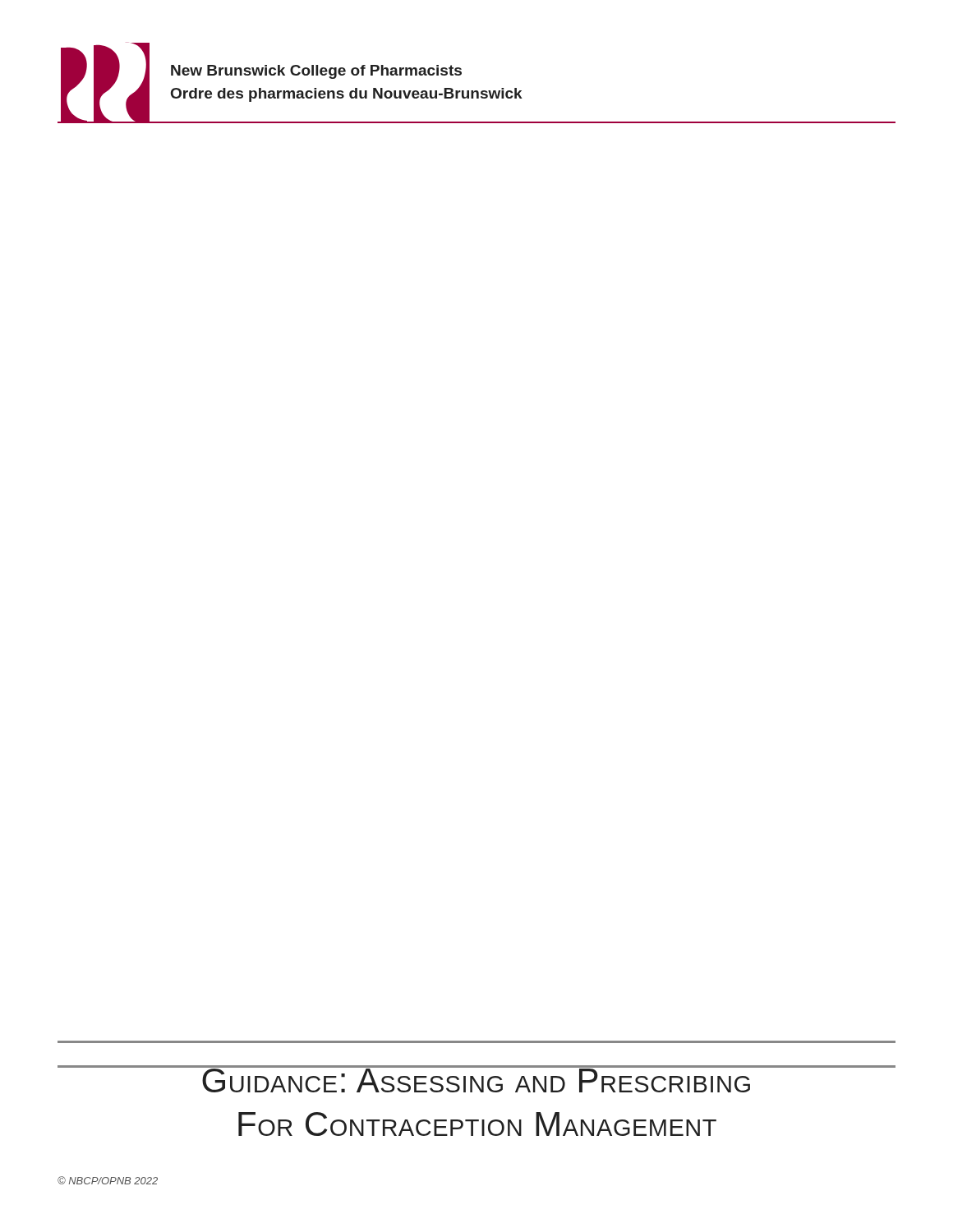
Task: Select the title
Action: 476,1103
